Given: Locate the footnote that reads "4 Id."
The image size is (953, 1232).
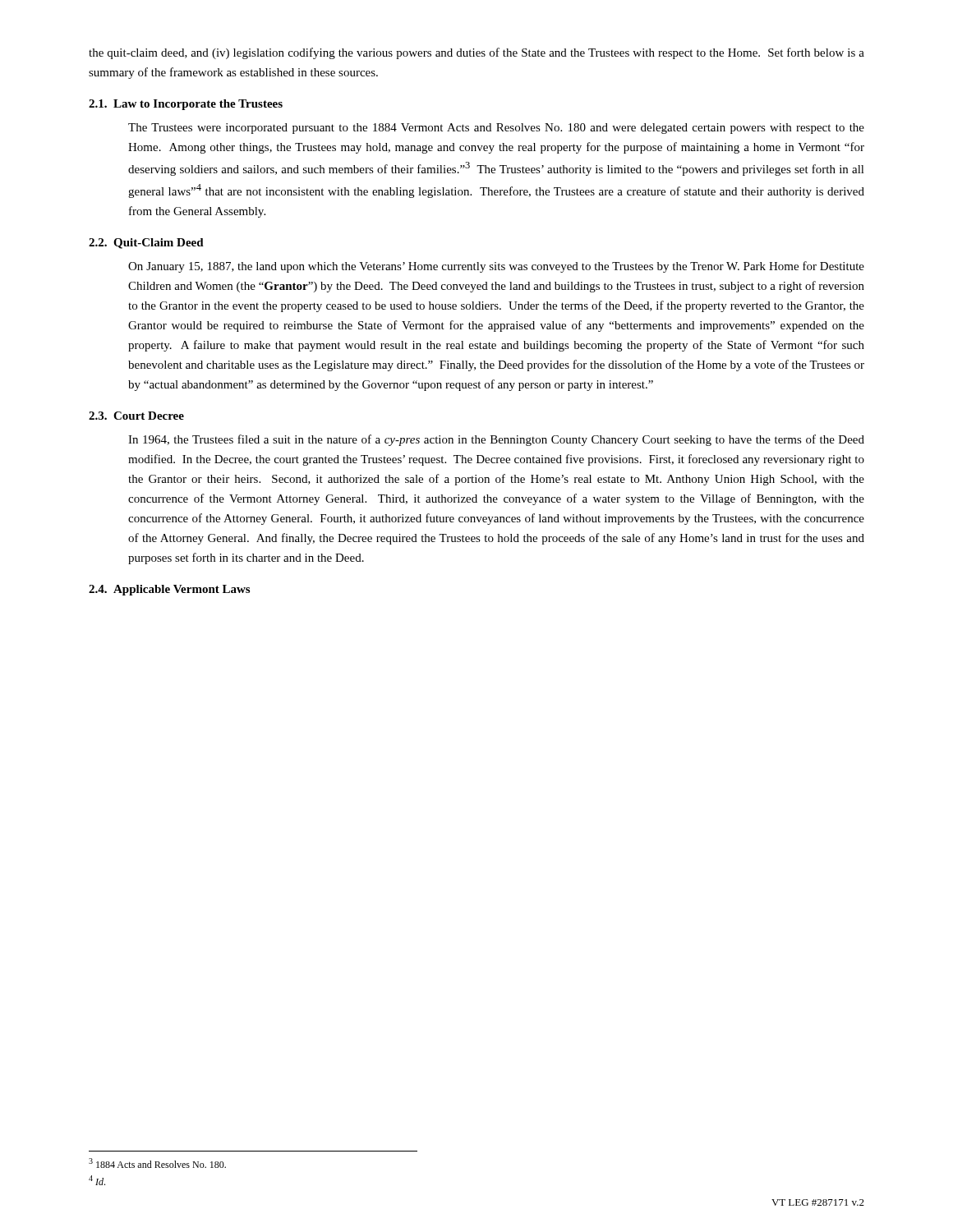Looking at the screenshot, I should pos(97,1181).
